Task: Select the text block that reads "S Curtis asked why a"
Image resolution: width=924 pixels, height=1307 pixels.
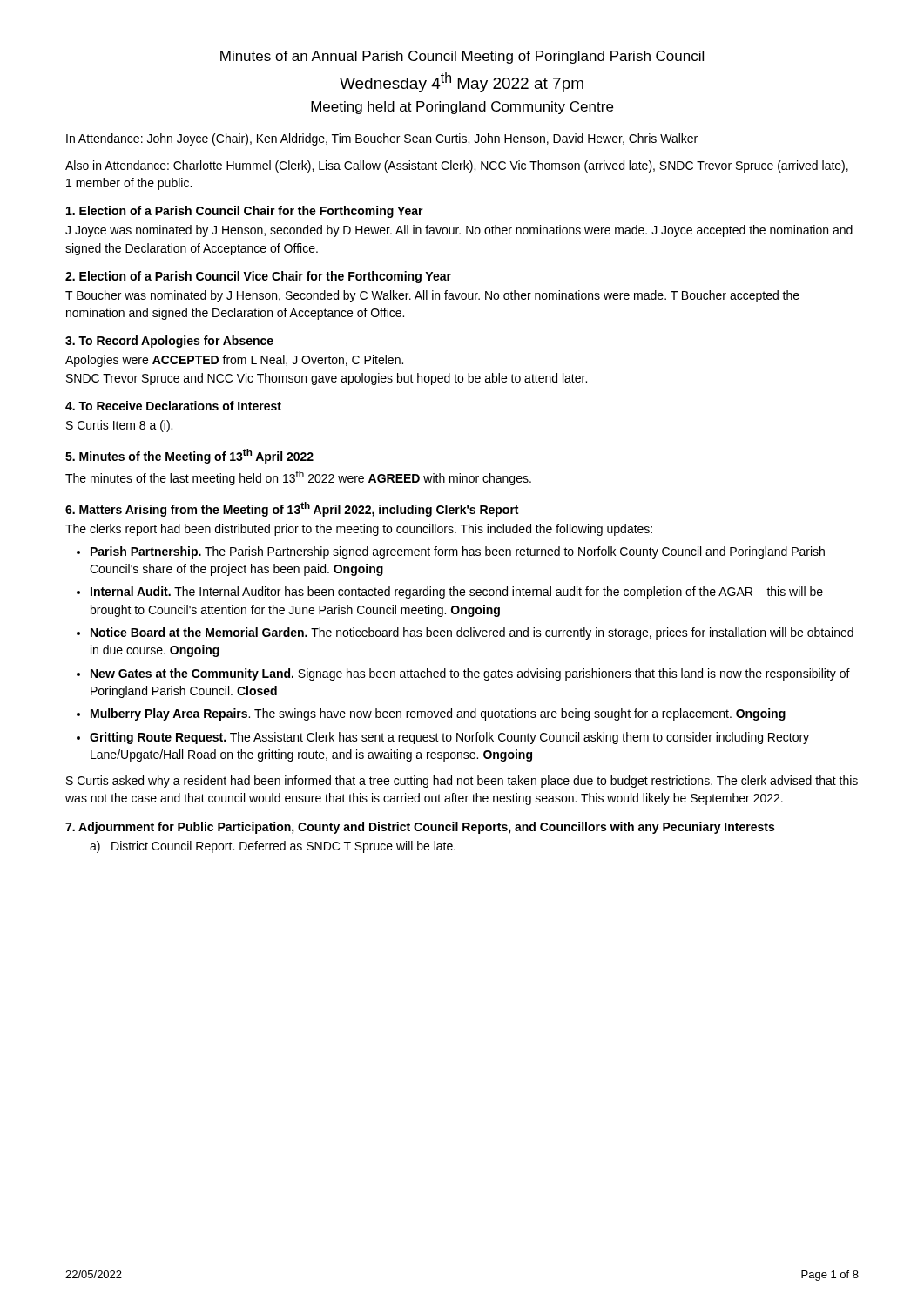Action: pyautogui.click(x=462, y=790)
